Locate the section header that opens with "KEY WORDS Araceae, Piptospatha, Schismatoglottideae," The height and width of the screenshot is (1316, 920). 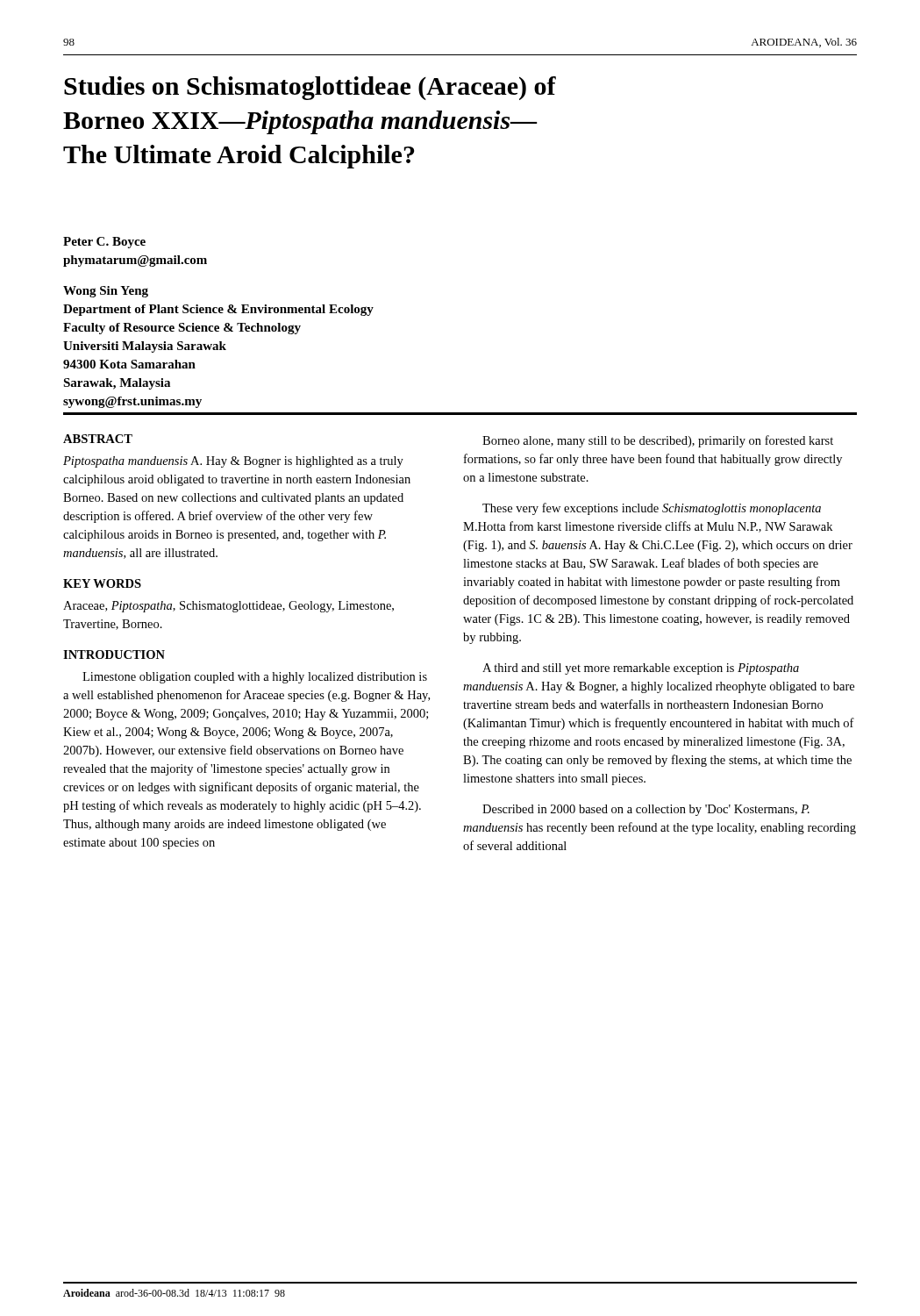tap(247, 605)
